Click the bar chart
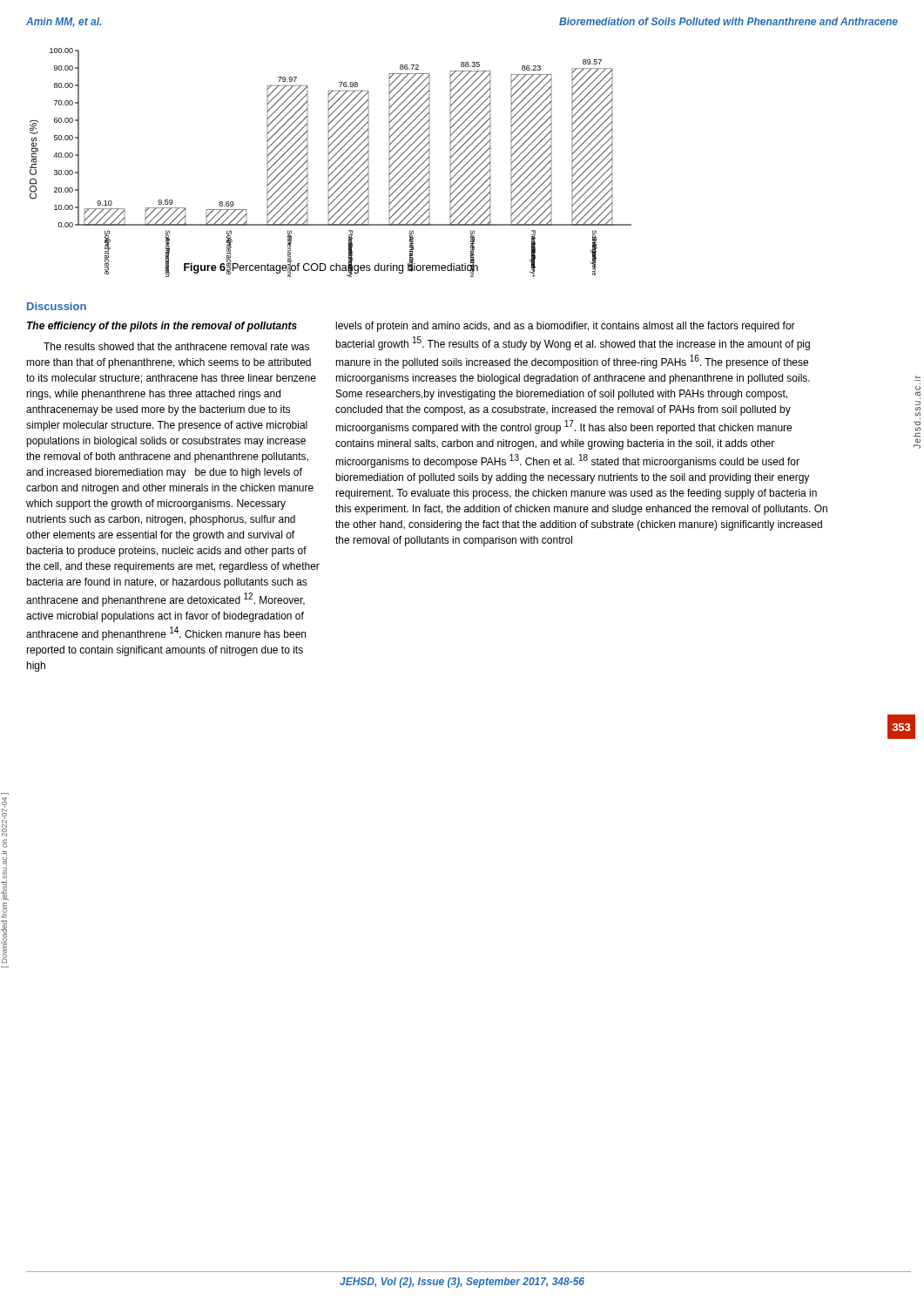 tap(322, 161)
